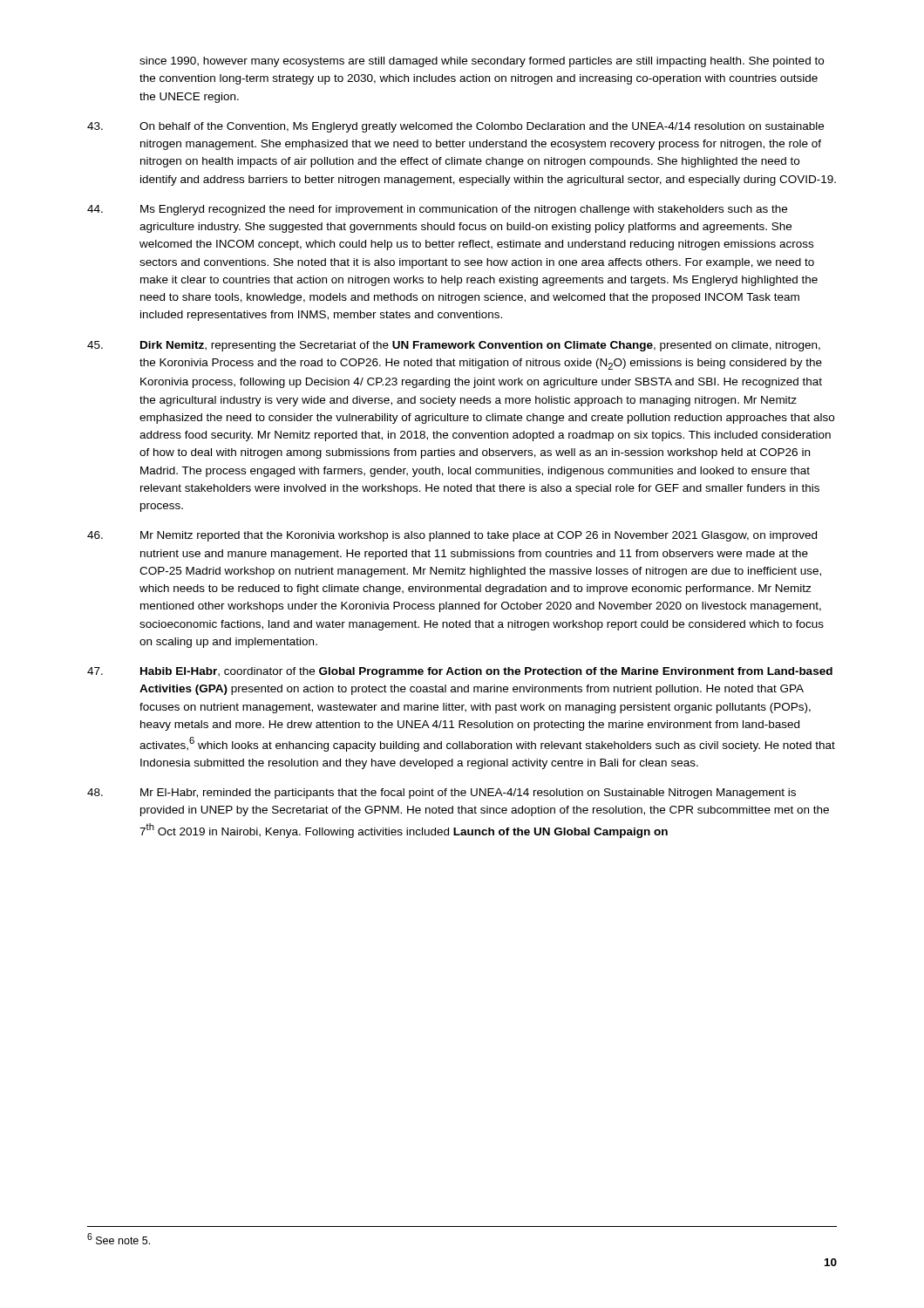The image size is (924, 1308).
Task: Find the block on this page that starts "48. Mr El-Habr, reminded the participants that"
Action: click(x=462, y=812)
